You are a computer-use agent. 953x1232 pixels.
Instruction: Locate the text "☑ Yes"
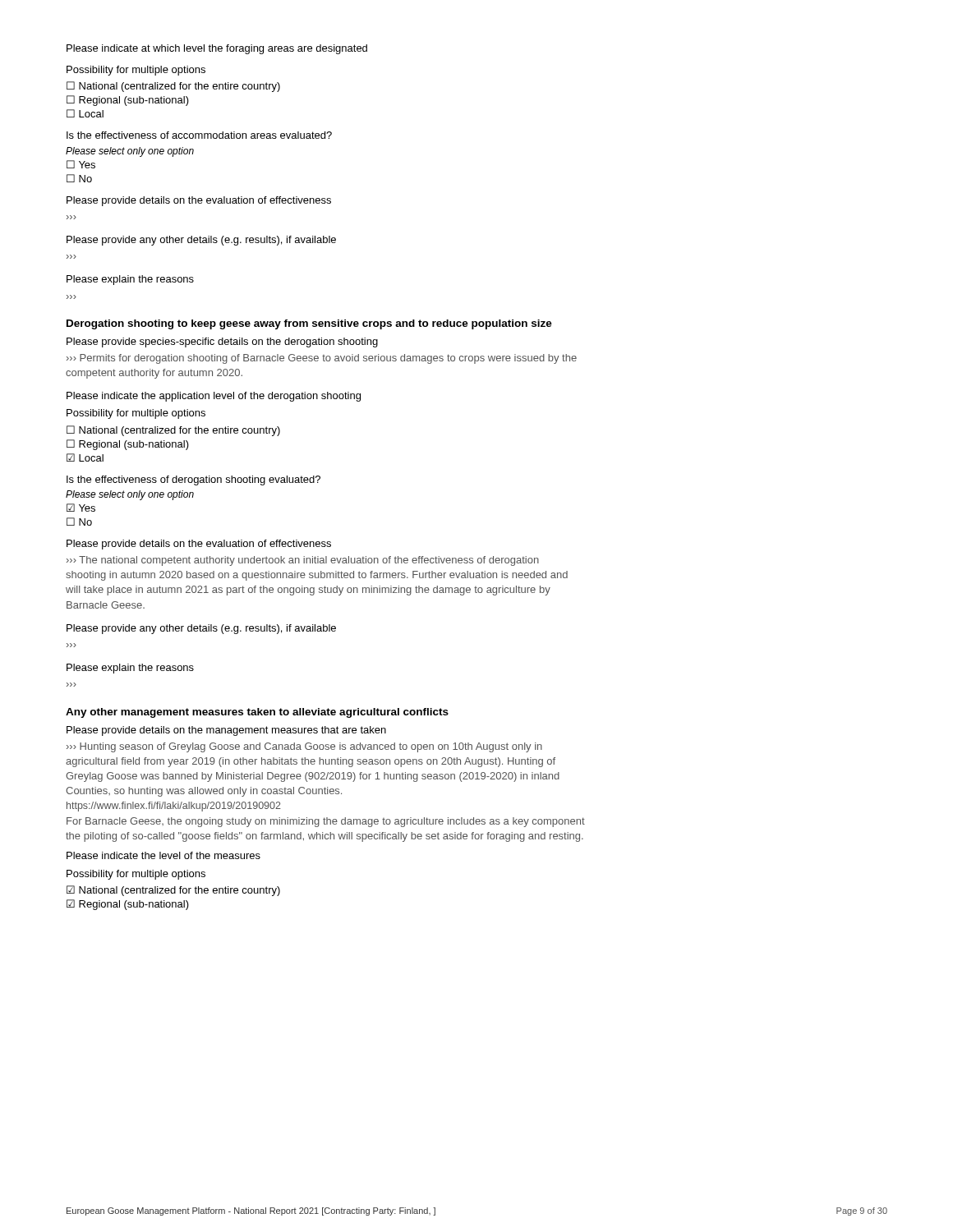(81, 508)
